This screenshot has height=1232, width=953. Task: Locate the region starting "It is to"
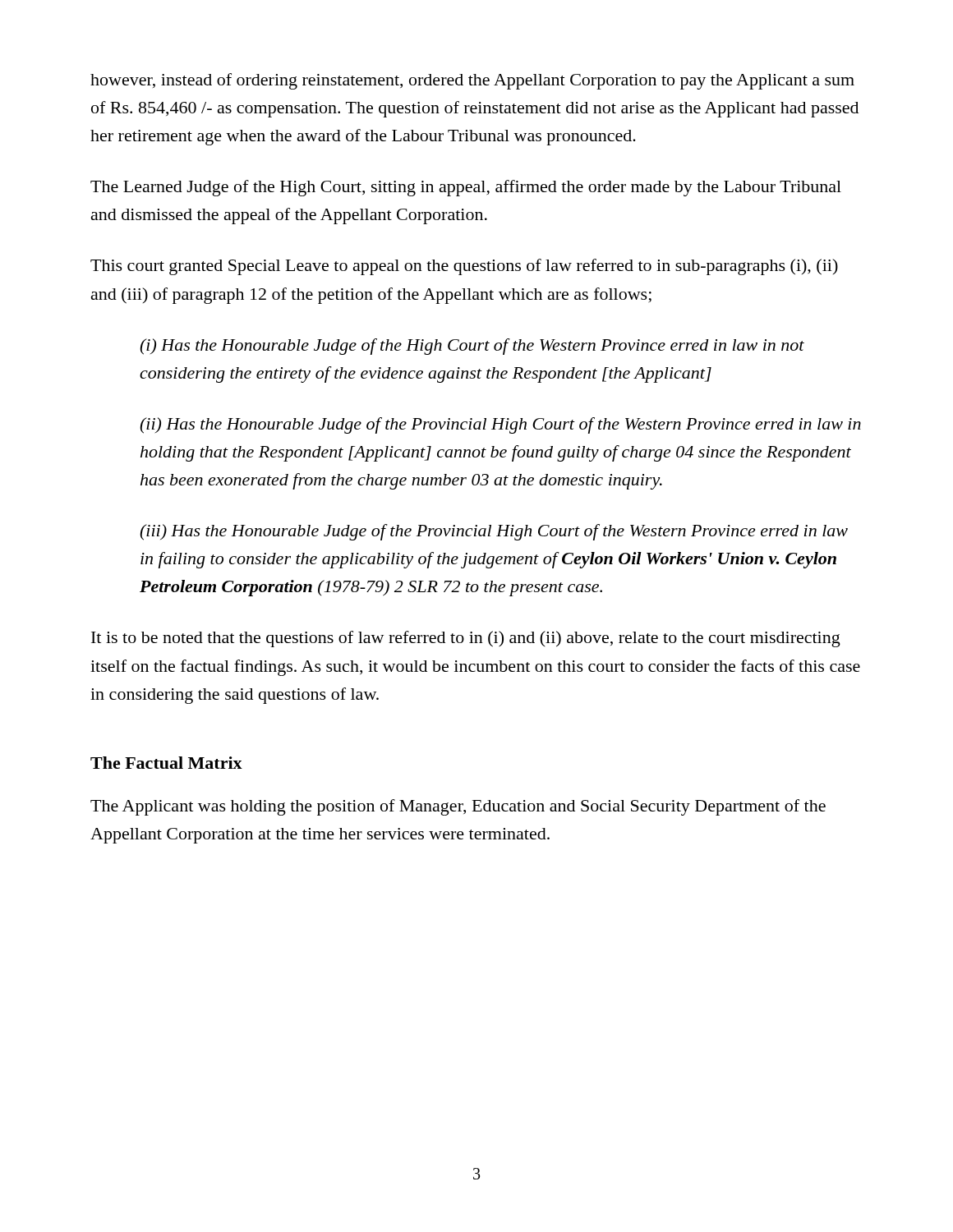pos(475,665)
